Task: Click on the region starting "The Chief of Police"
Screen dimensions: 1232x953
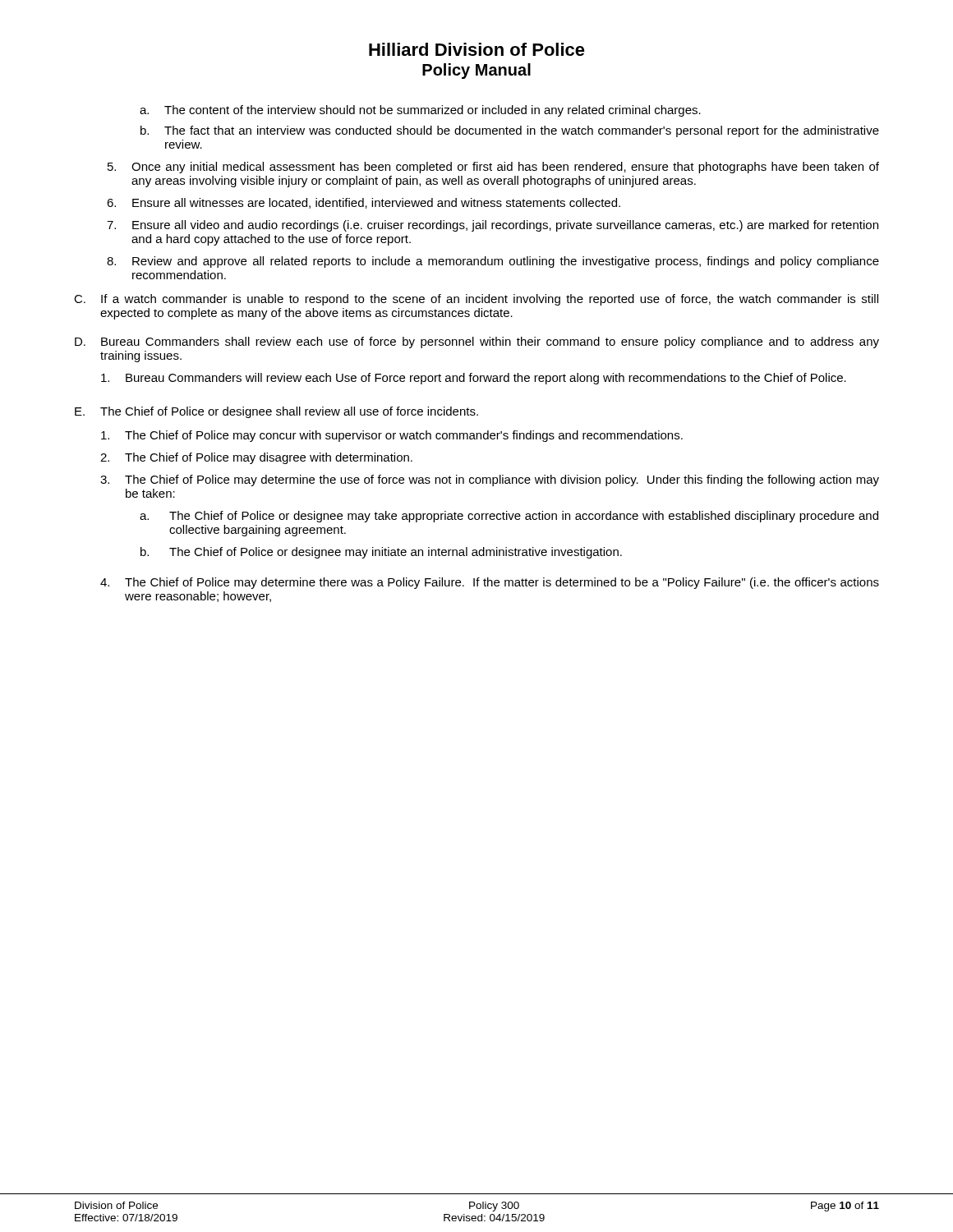Action: (x=490, y=435)
